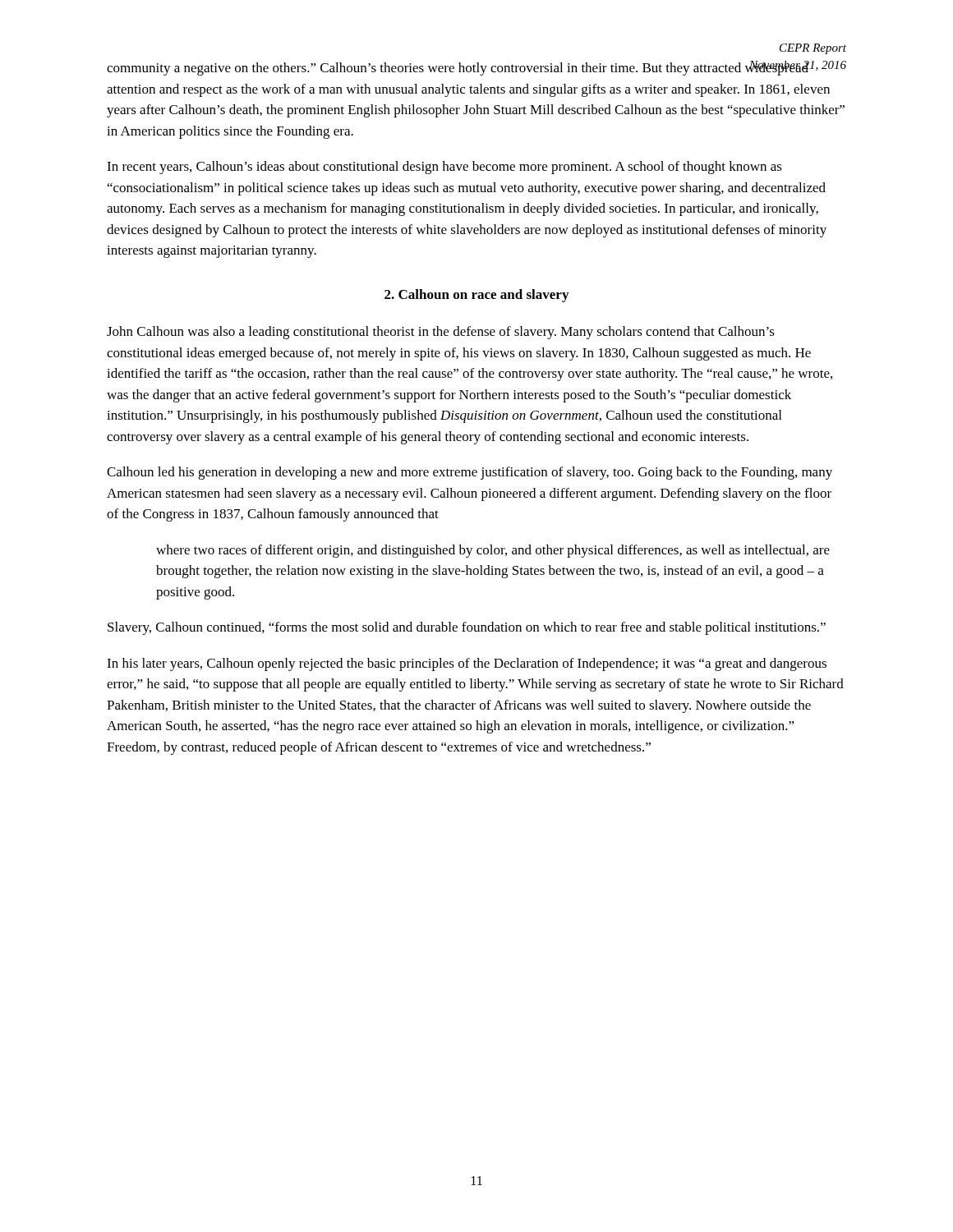This screenshot has width=953, height=1232.
Task: Click on the text starting "John Calhoun was also"
Action: click(x=470, y=384)
